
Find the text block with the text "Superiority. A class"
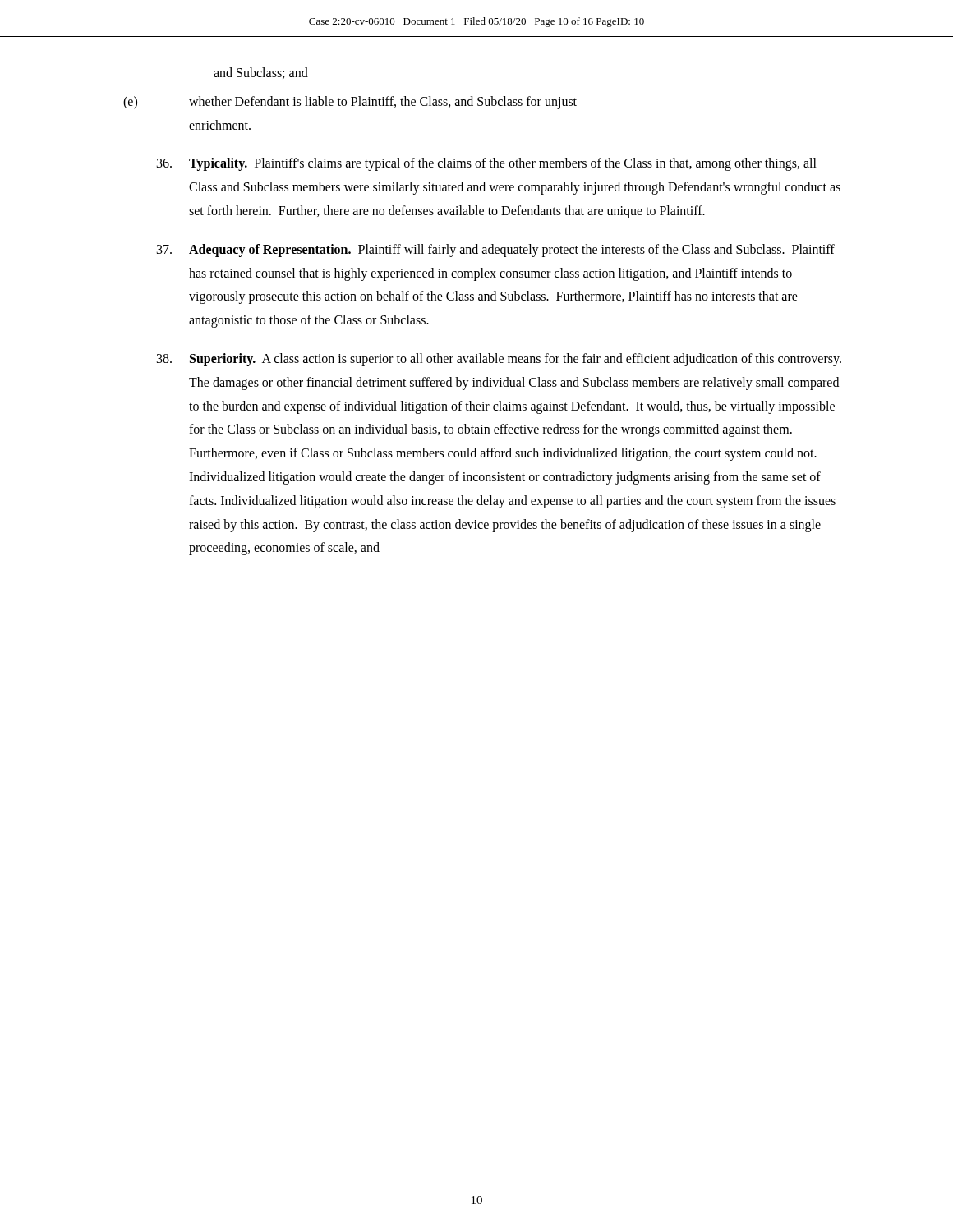476,454
